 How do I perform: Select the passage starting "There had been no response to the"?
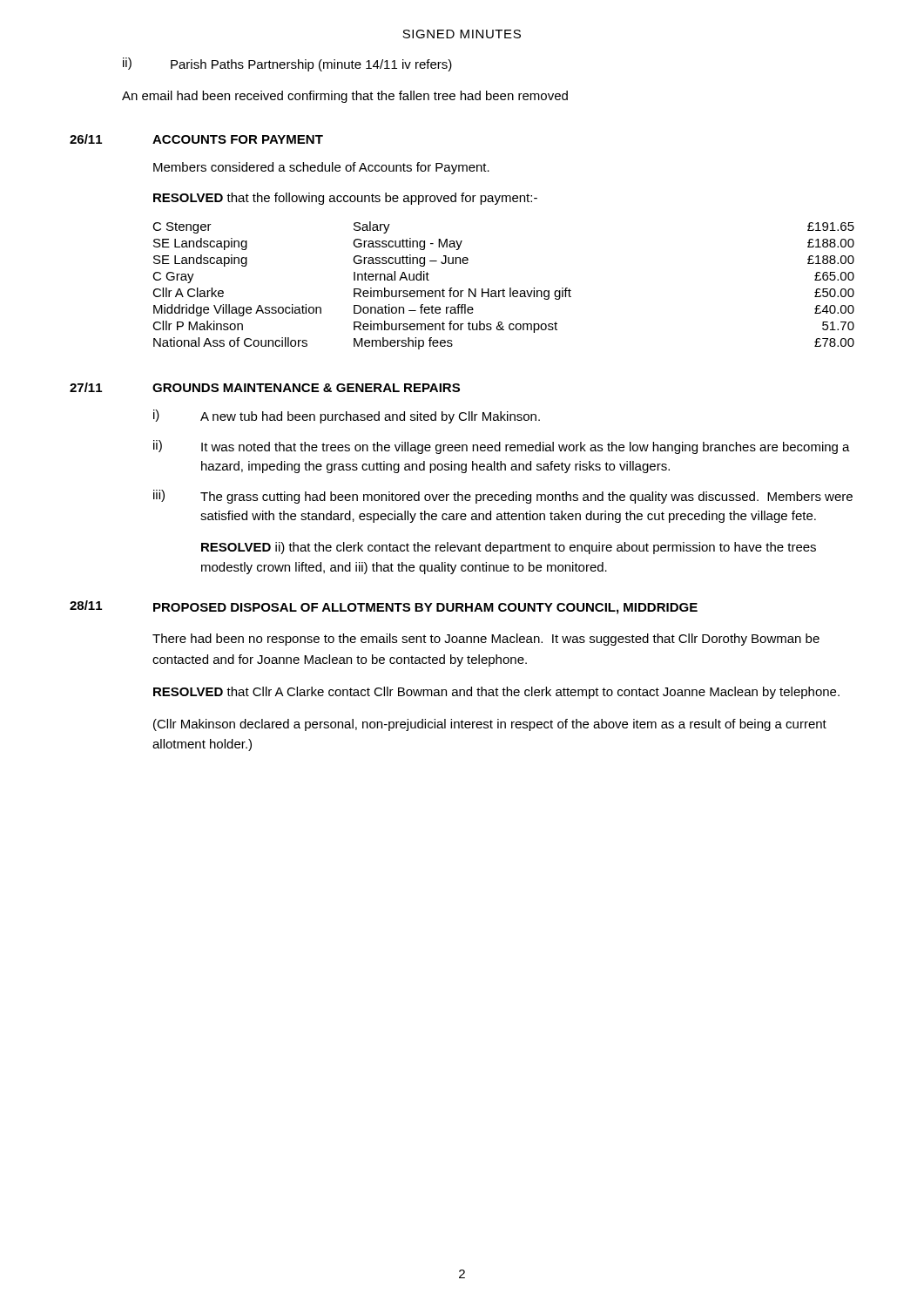(486, 649)
